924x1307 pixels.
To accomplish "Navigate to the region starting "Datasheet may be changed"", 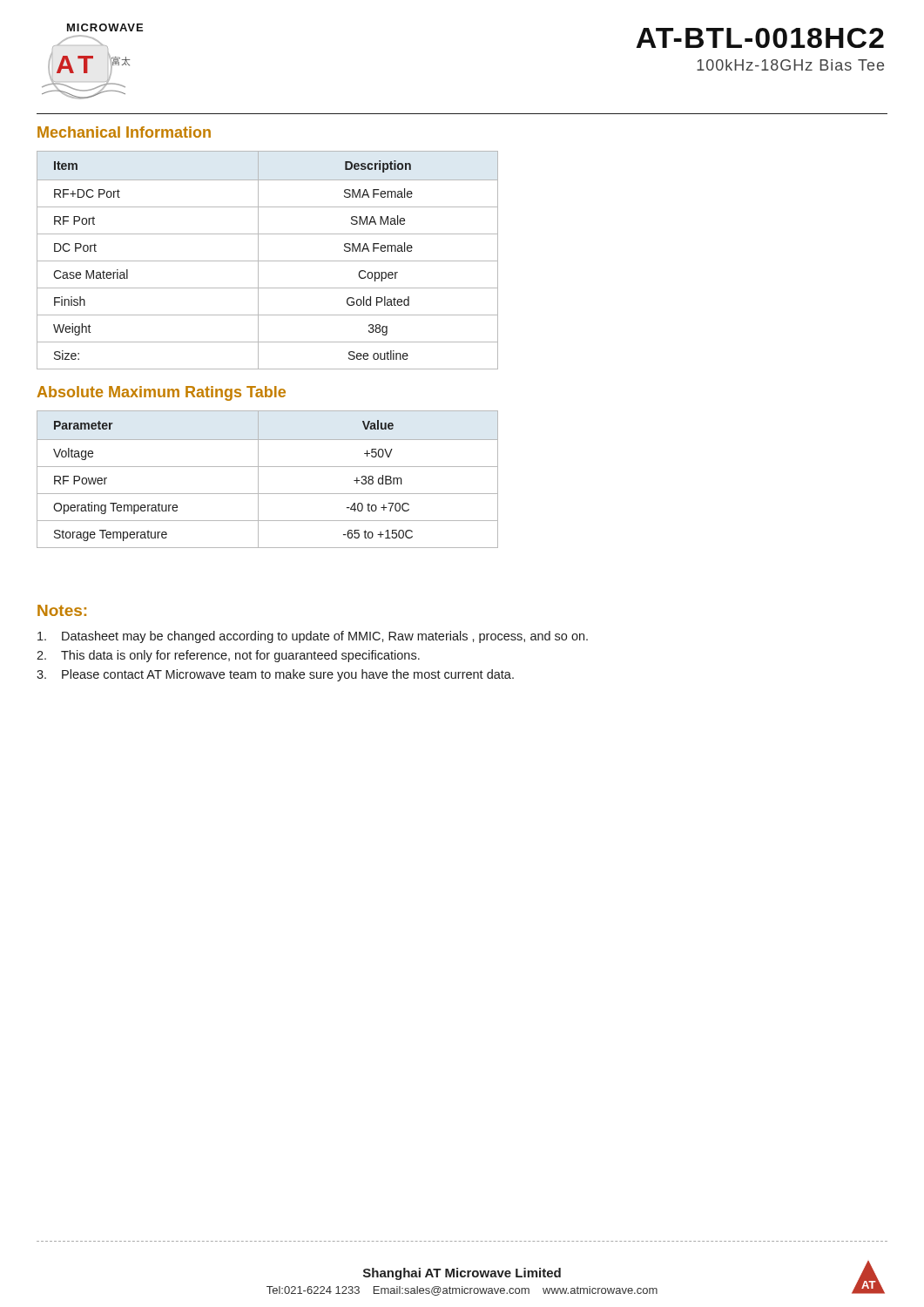I will click(x=313, y=636).
